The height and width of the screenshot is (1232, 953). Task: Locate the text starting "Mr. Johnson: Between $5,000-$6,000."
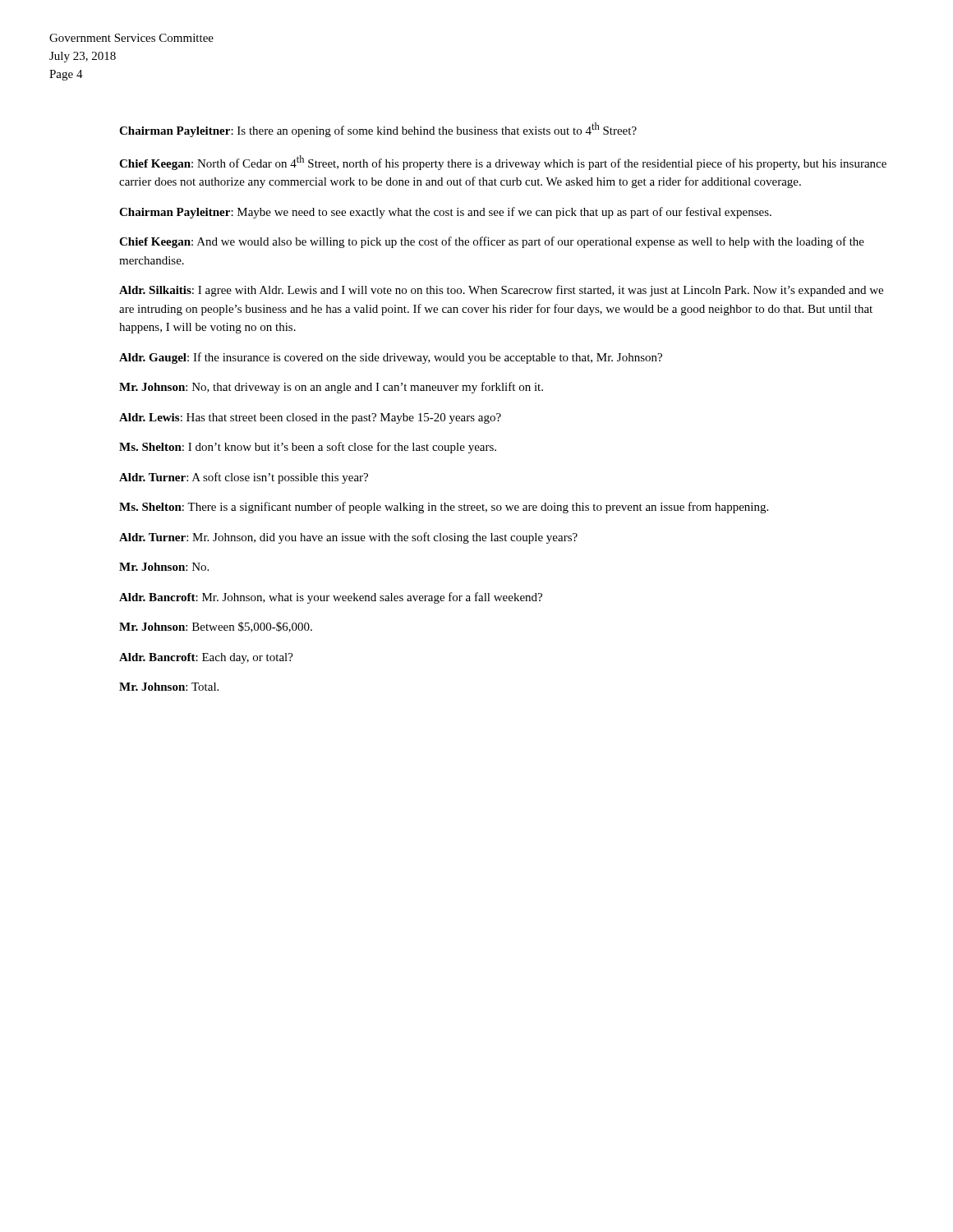click(216, 627)
